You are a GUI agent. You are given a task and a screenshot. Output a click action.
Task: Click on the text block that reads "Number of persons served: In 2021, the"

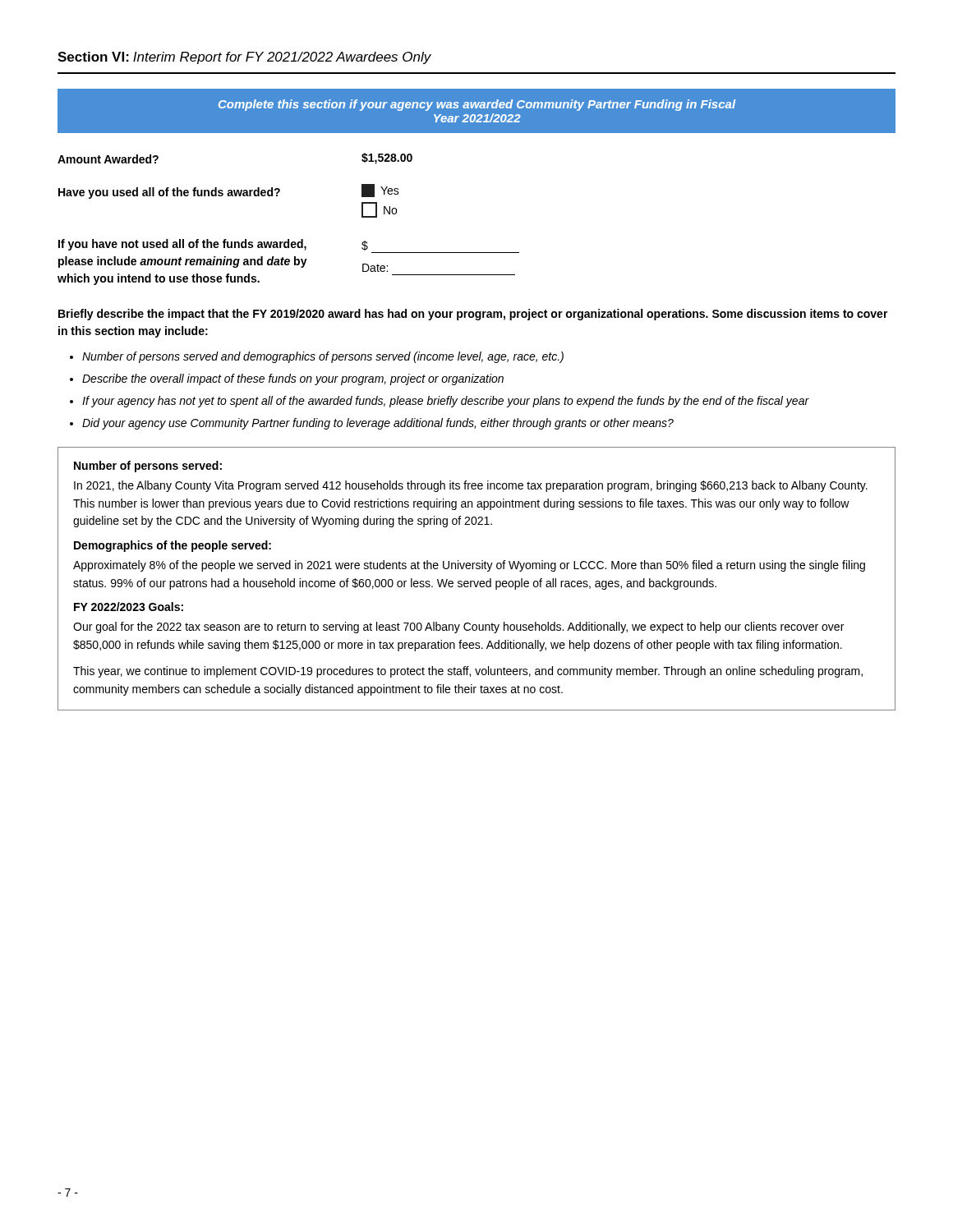pos(476,579)
